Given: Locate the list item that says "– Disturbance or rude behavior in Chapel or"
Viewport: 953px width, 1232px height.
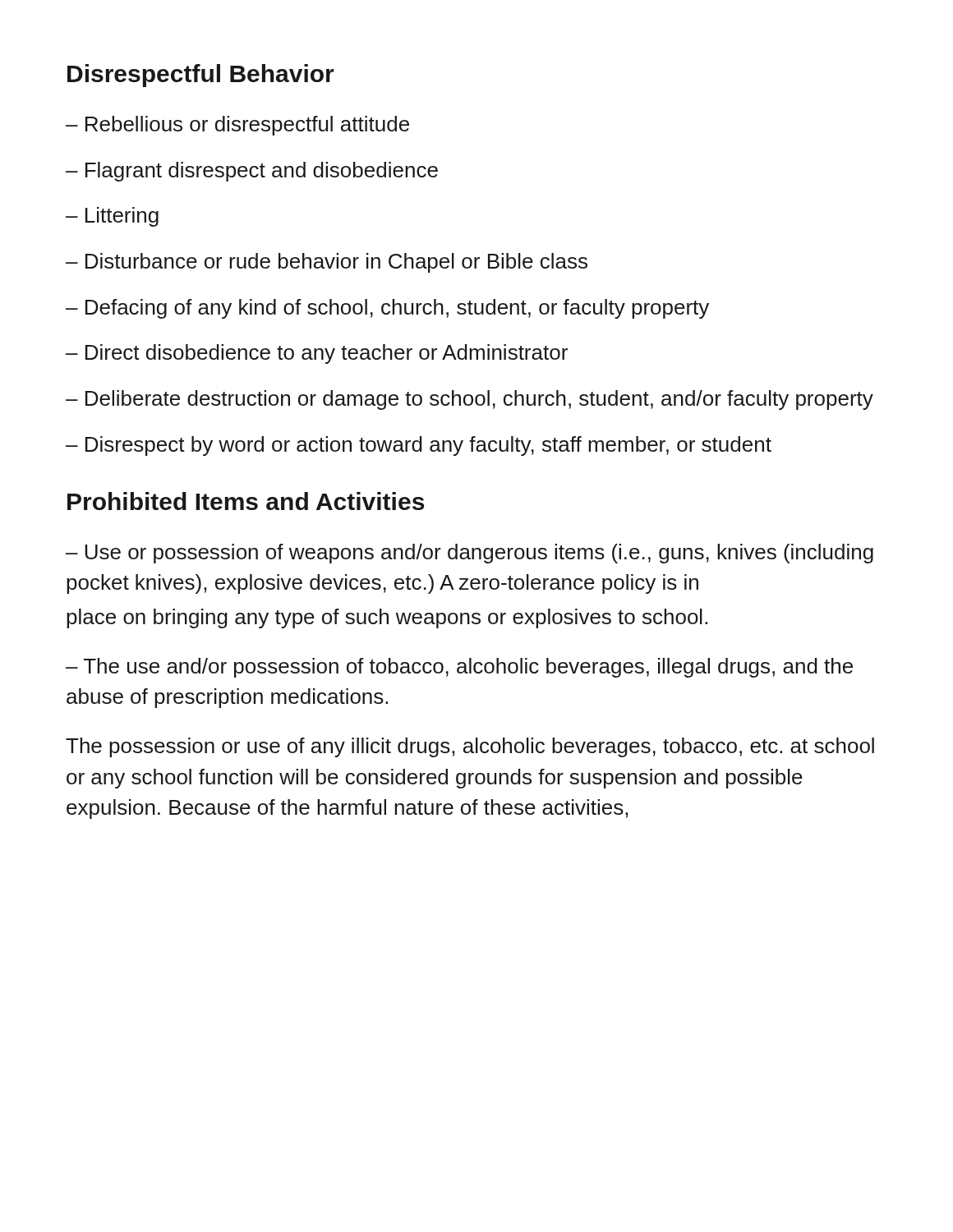Looking at the screenshot, I should (327, 261).
